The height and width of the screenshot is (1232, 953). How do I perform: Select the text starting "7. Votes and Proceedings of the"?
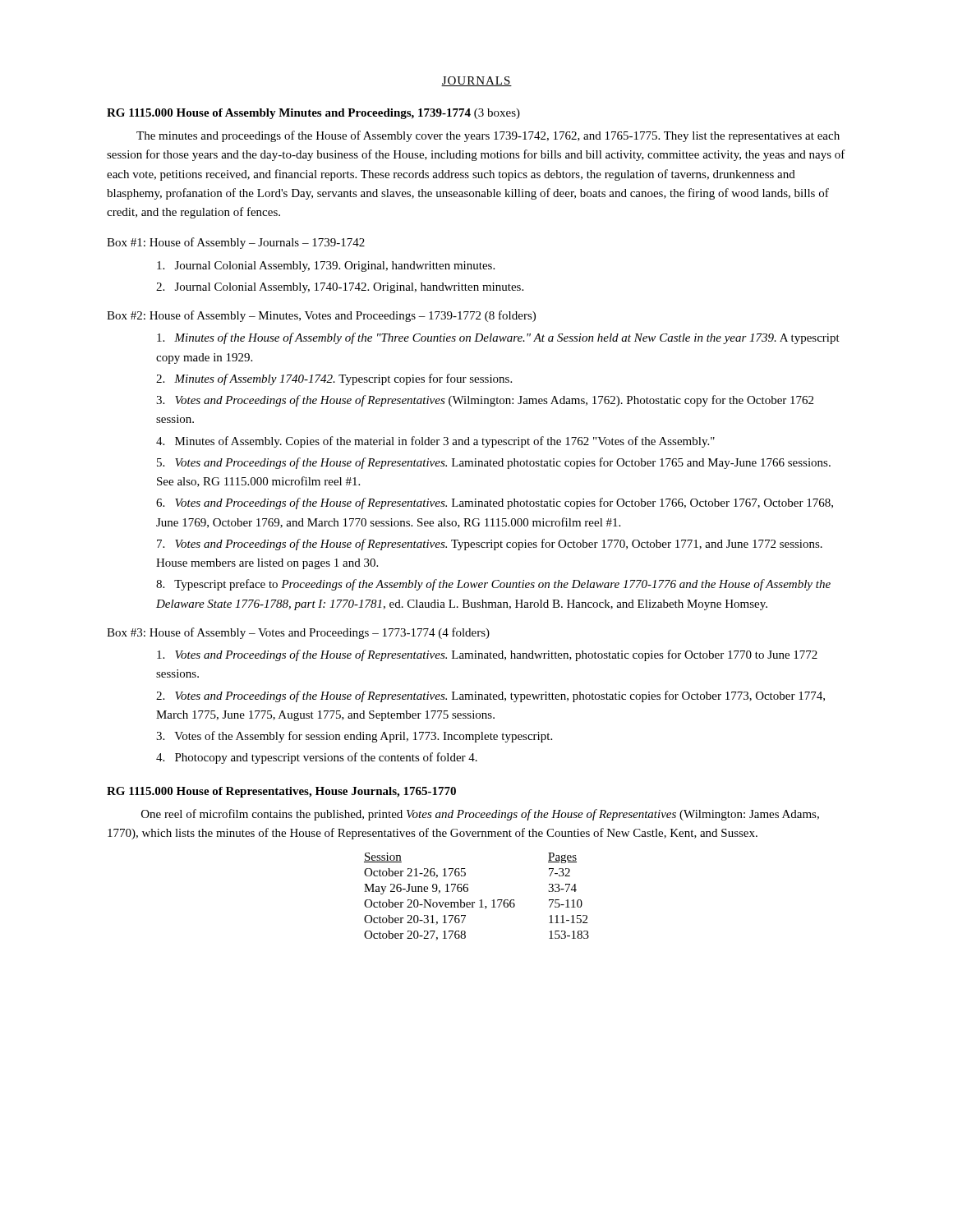pyautogui.click(x=489, y=553)
